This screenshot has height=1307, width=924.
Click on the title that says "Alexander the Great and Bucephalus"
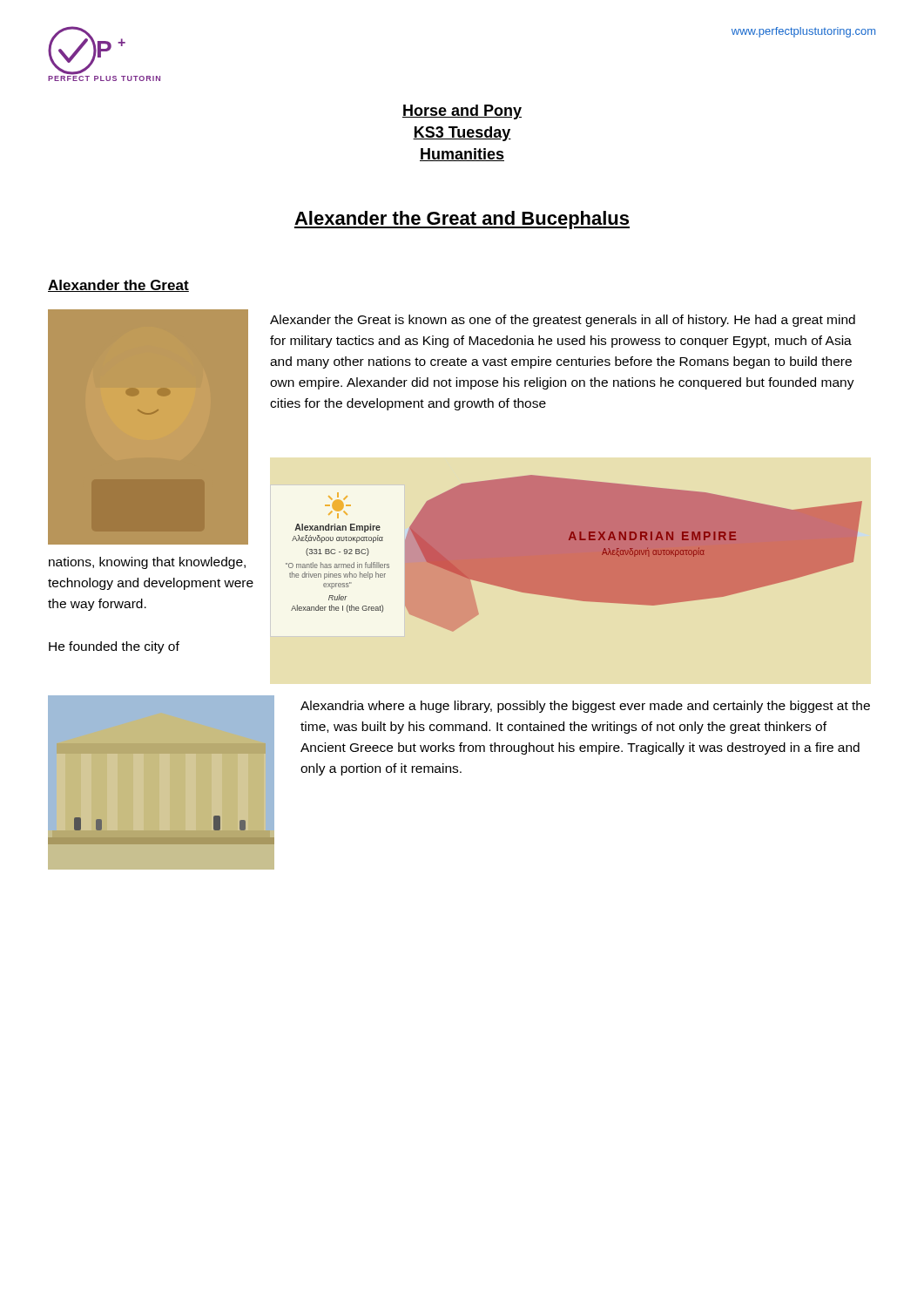click(x=462, y=218)
